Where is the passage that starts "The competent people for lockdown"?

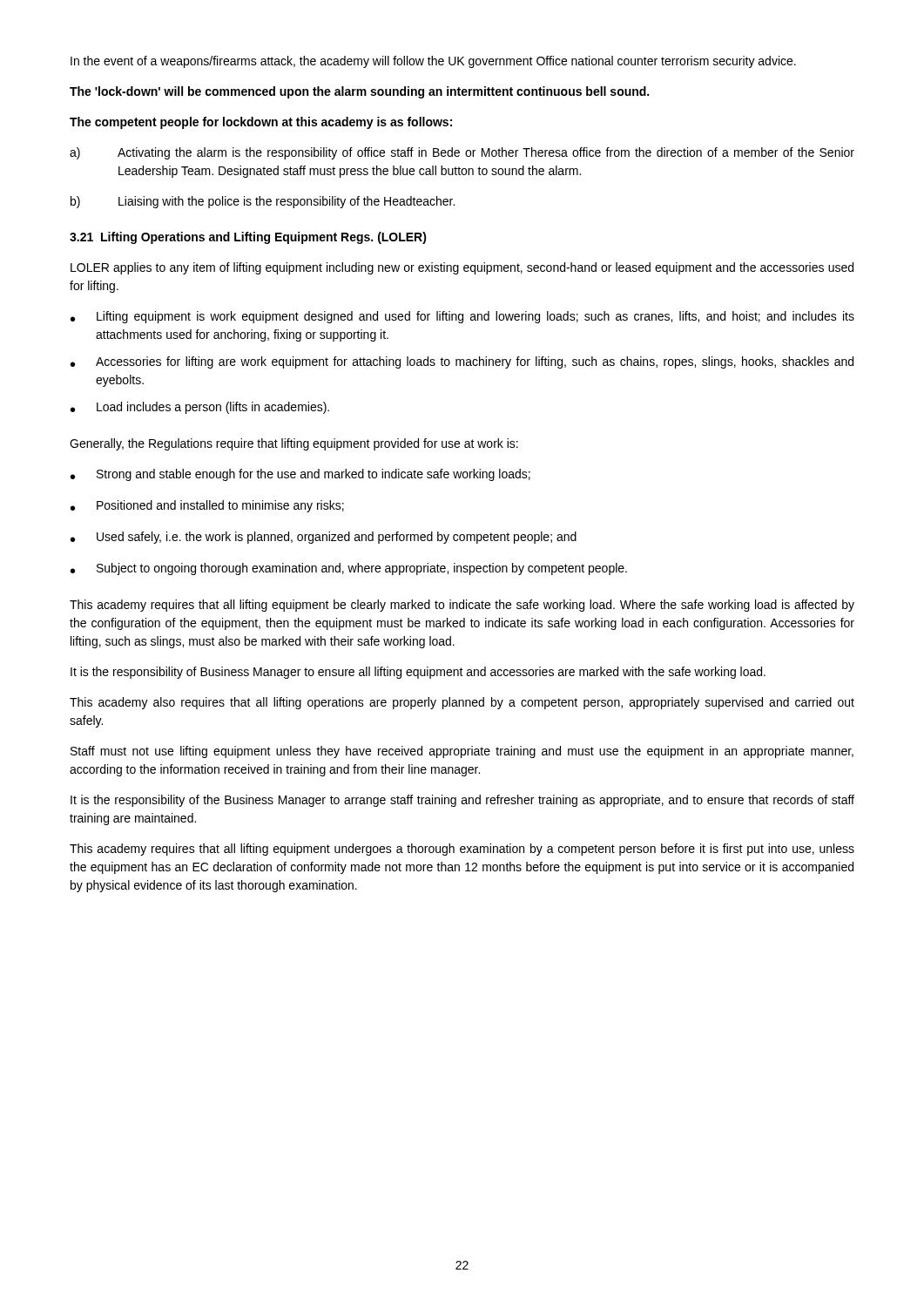261,122
